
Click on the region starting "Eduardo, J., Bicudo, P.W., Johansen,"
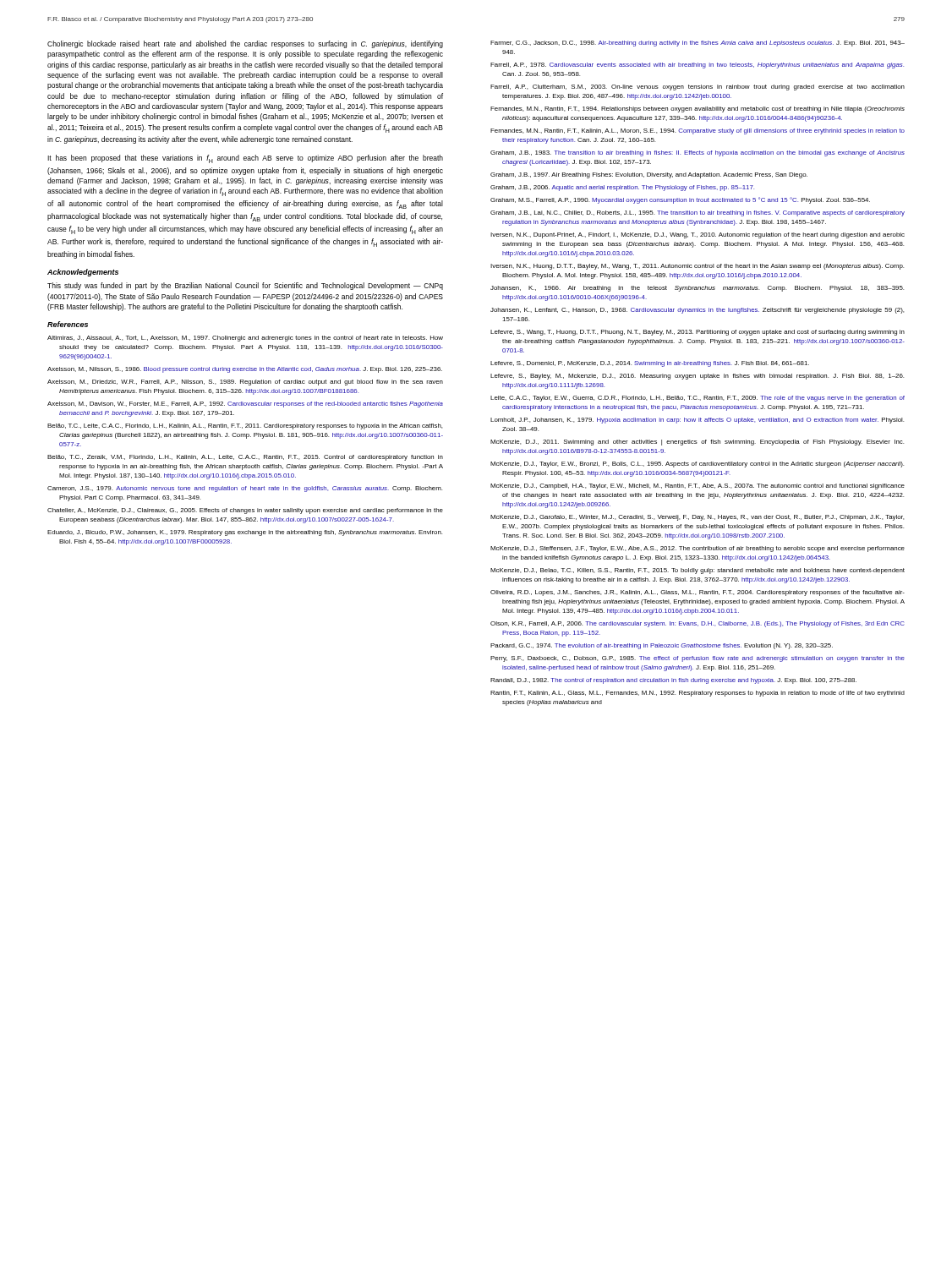pos(245,537)
